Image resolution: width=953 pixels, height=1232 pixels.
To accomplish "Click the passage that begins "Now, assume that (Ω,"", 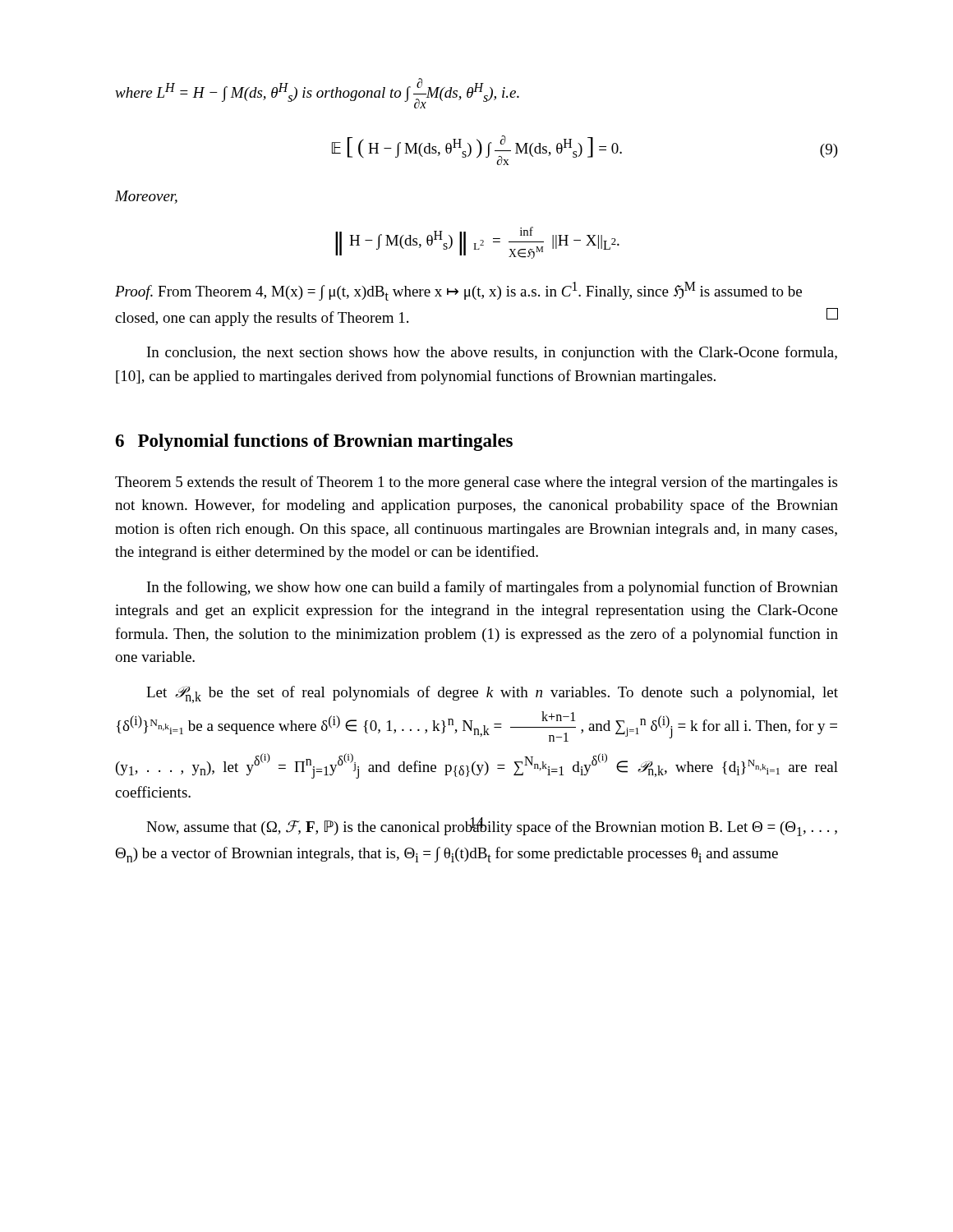I will point(476,841).
